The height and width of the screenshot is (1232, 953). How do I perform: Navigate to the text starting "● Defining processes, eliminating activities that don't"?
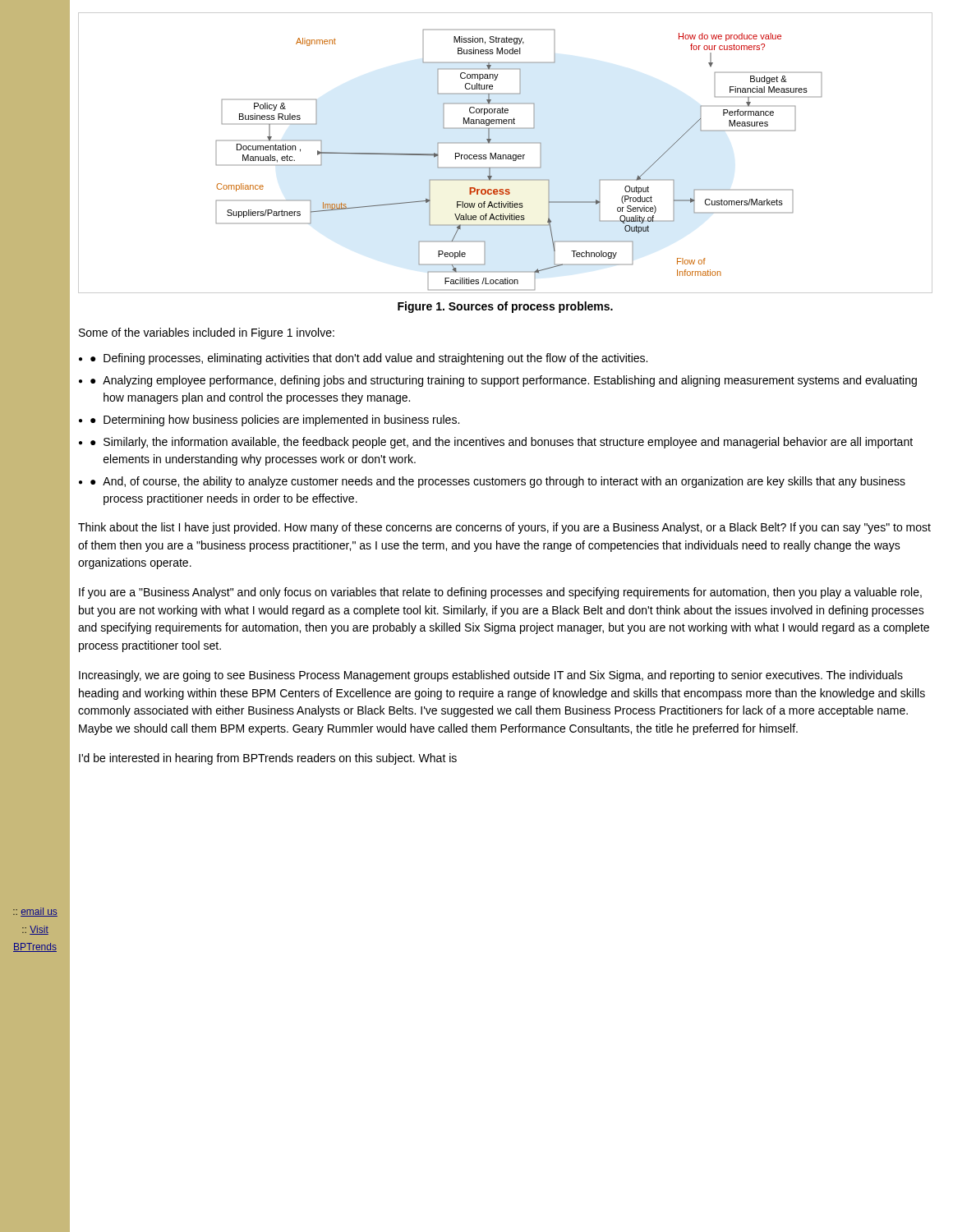click(x=369, y=359)
